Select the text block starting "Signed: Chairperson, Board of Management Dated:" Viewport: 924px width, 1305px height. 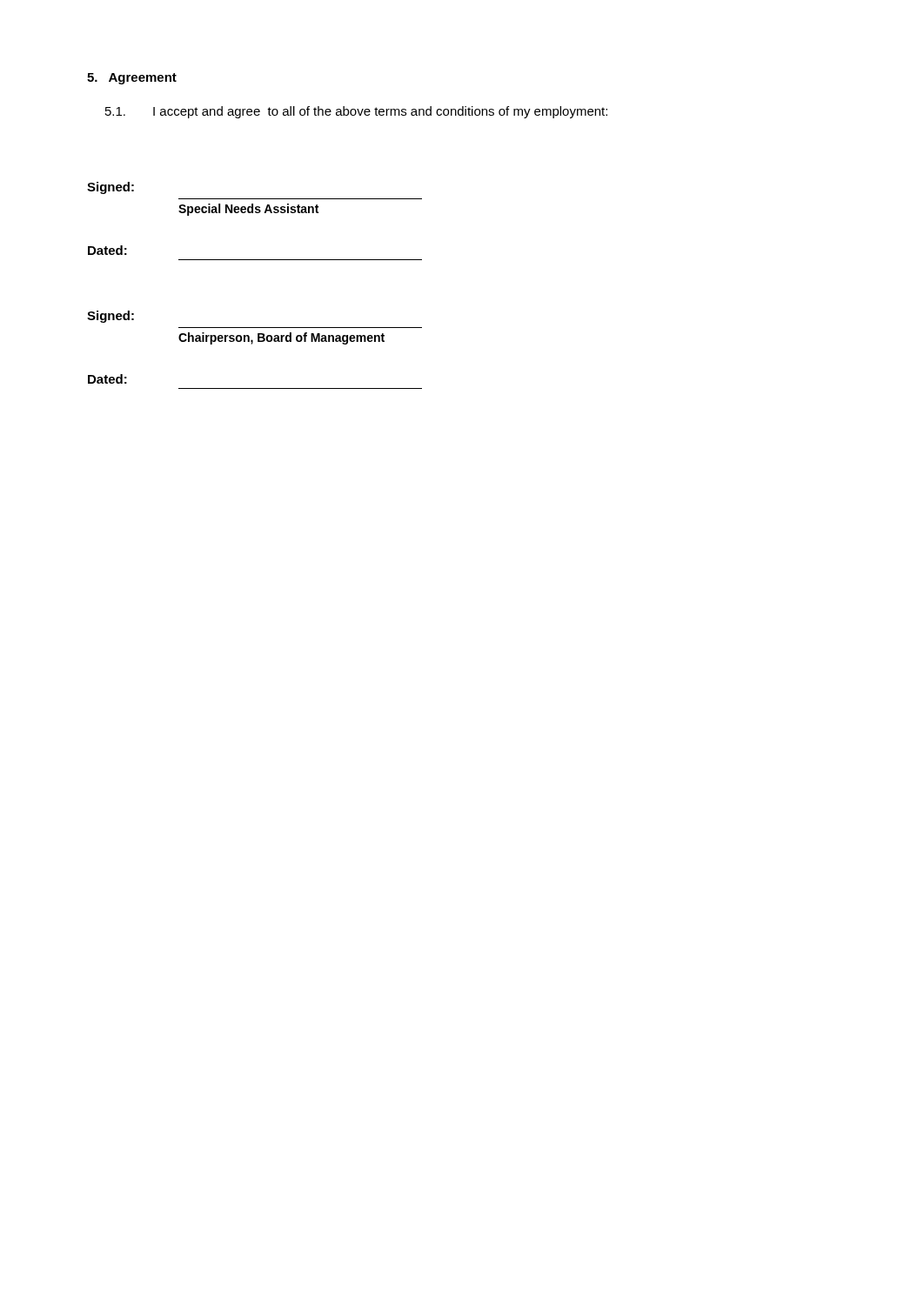point(110,317)
